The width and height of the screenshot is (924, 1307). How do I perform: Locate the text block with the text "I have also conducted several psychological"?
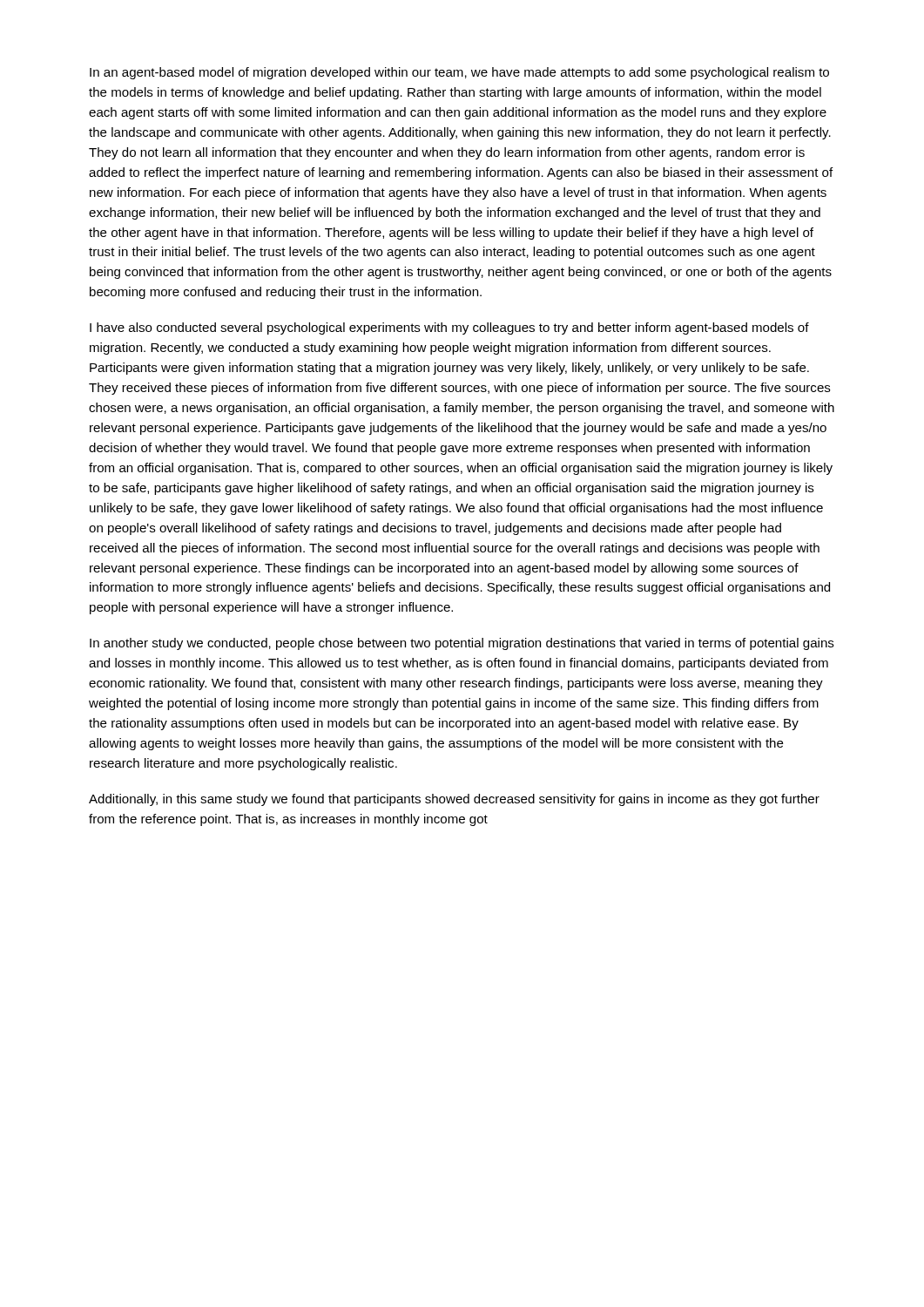tap(462, 467)
